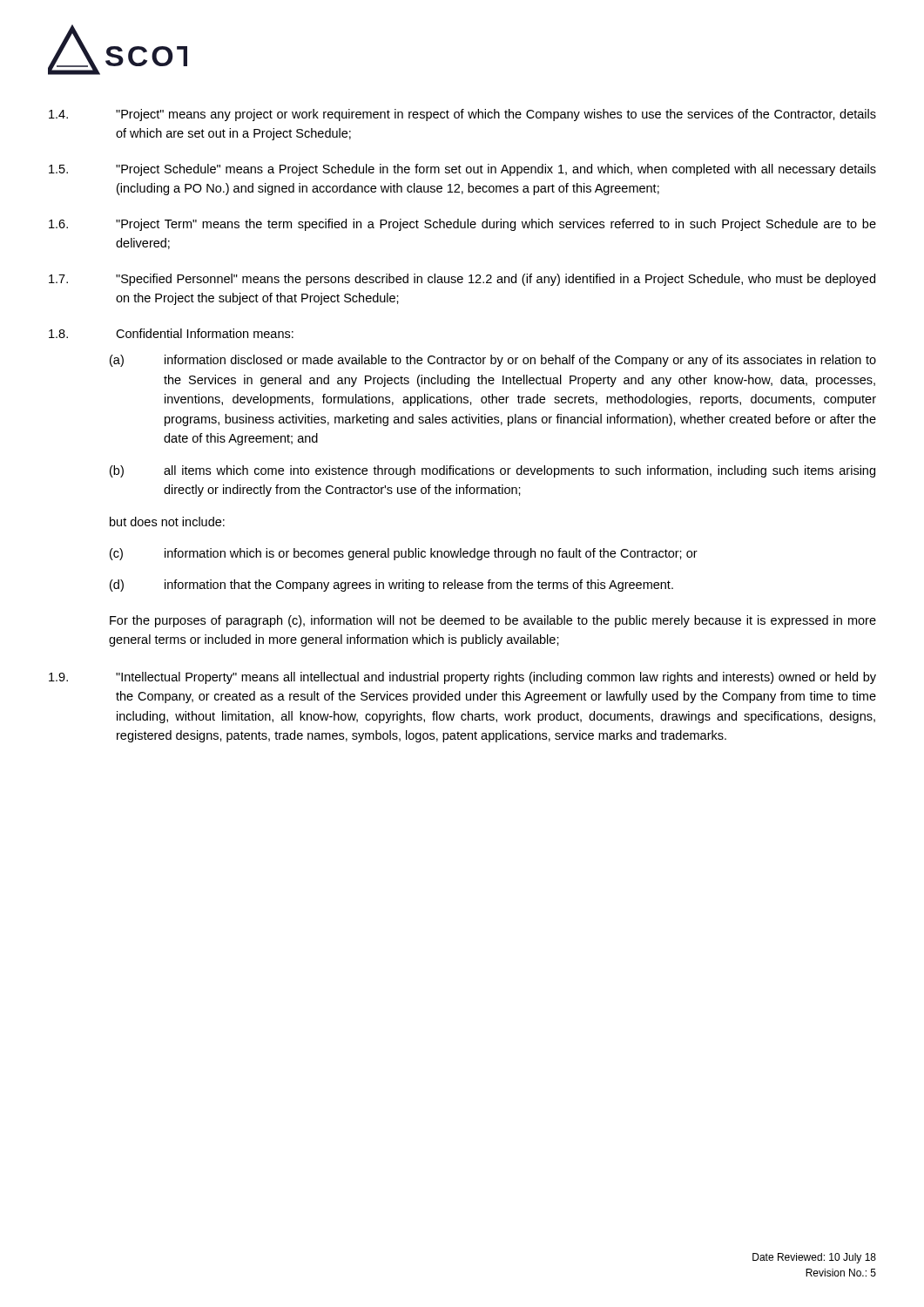Viewport: 924px width, 1307px height.
Task: Locate the list item containing "(d) information that the"
Action: (x=492, y=585)
